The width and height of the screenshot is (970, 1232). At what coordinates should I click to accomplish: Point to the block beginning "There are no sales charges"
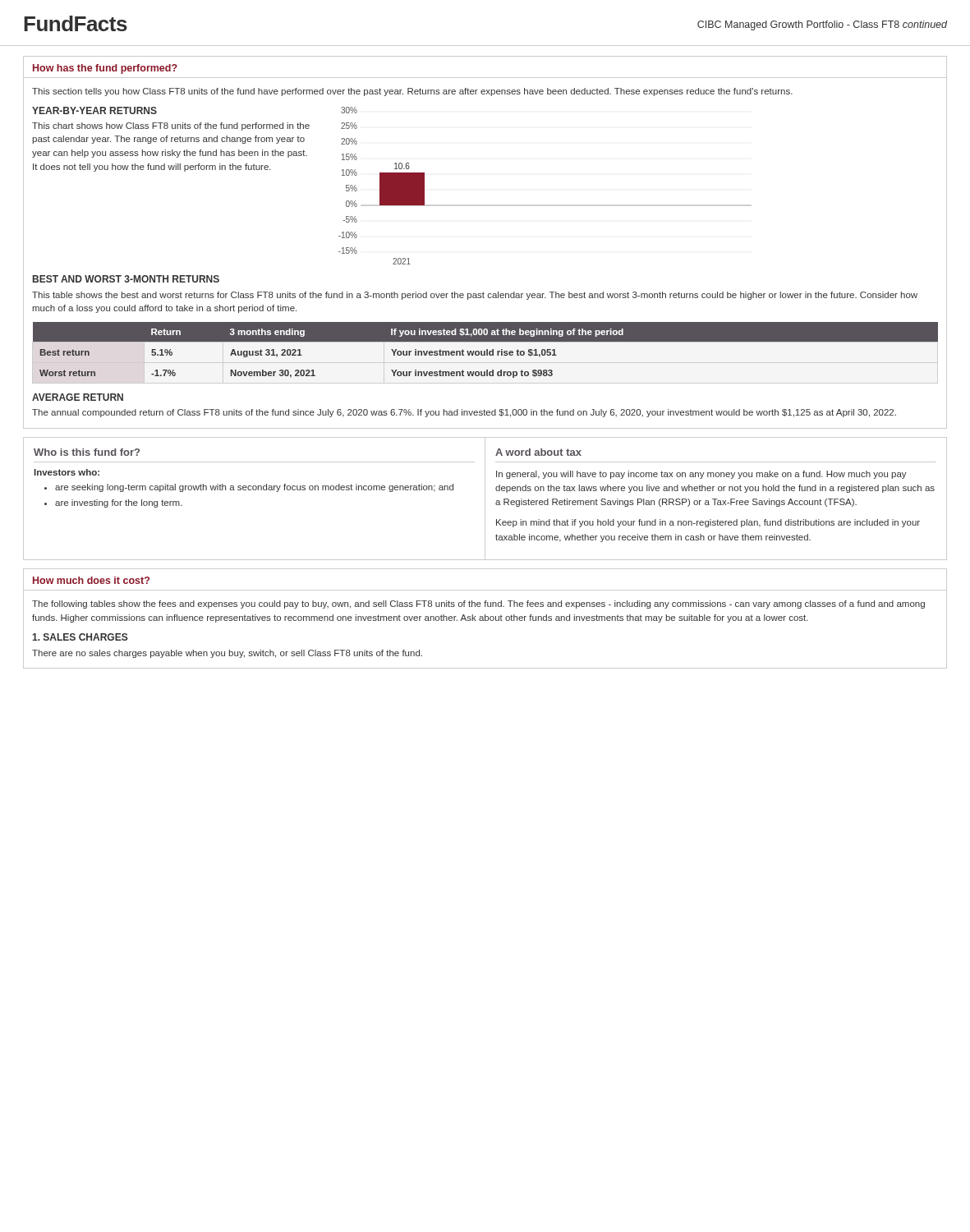point(228,653)
